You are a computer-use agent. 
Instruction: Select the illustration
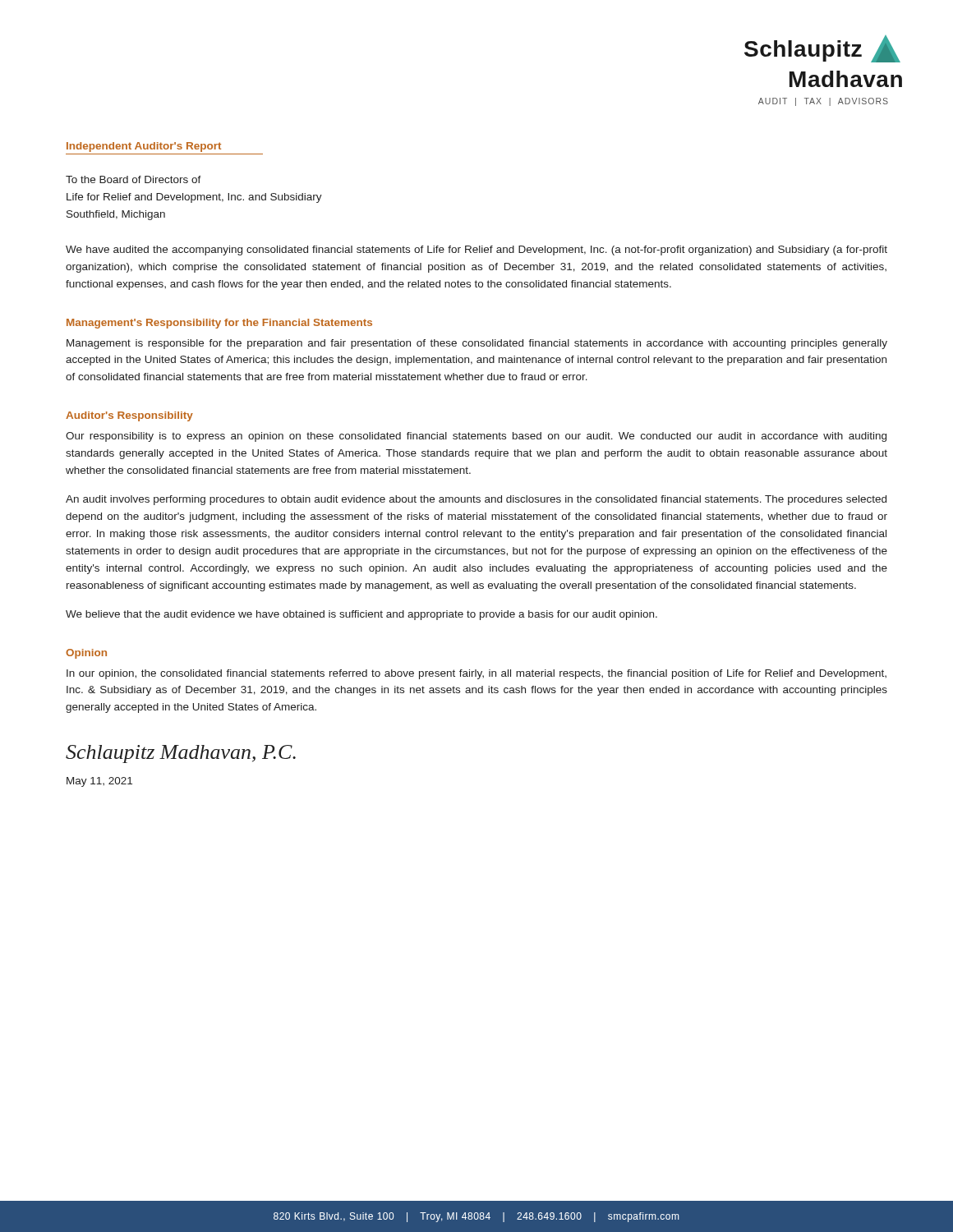point(476,752)
